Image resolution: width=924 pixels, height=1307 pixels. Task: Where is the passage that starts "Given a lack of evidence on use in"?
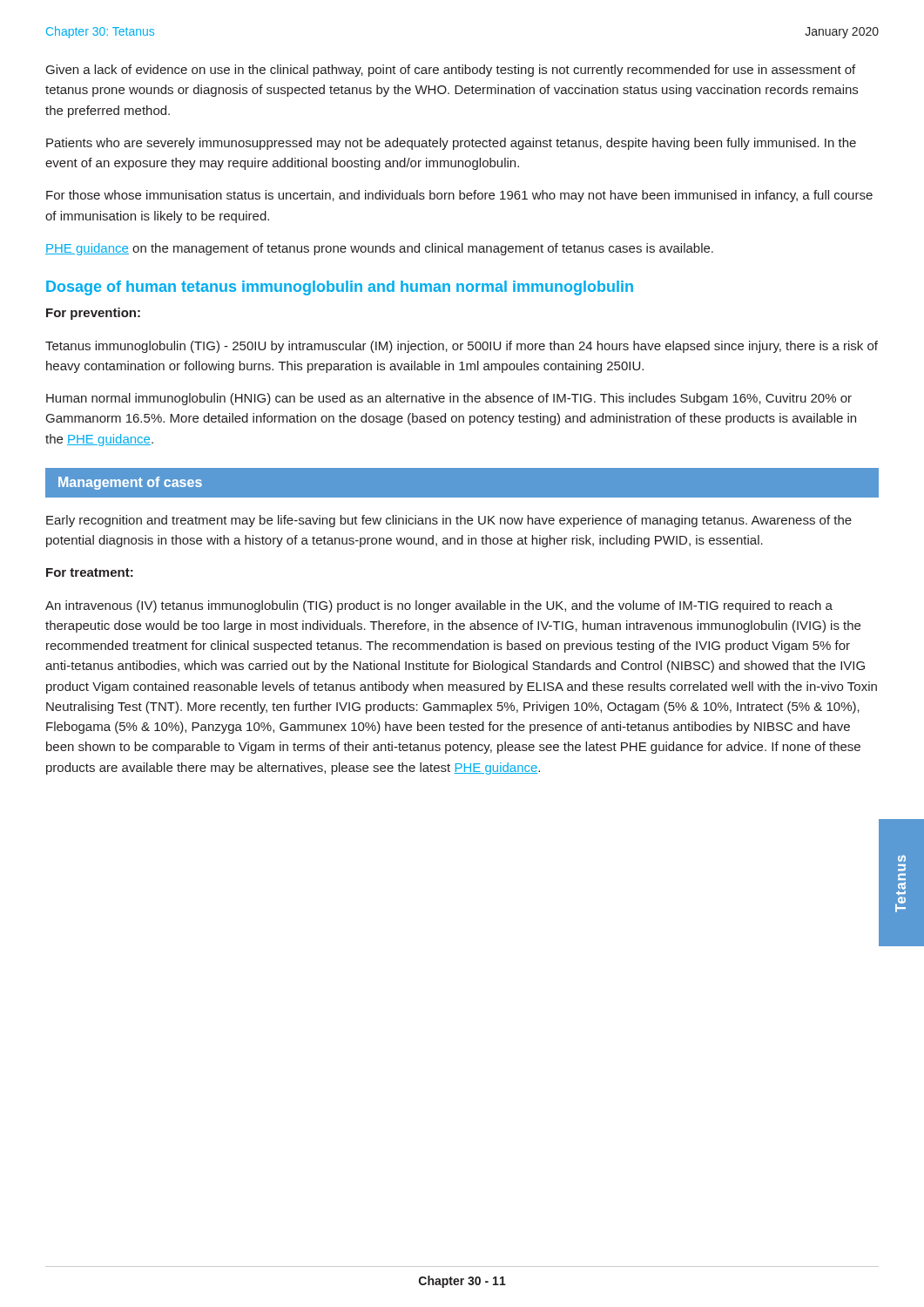pos(452,90)
